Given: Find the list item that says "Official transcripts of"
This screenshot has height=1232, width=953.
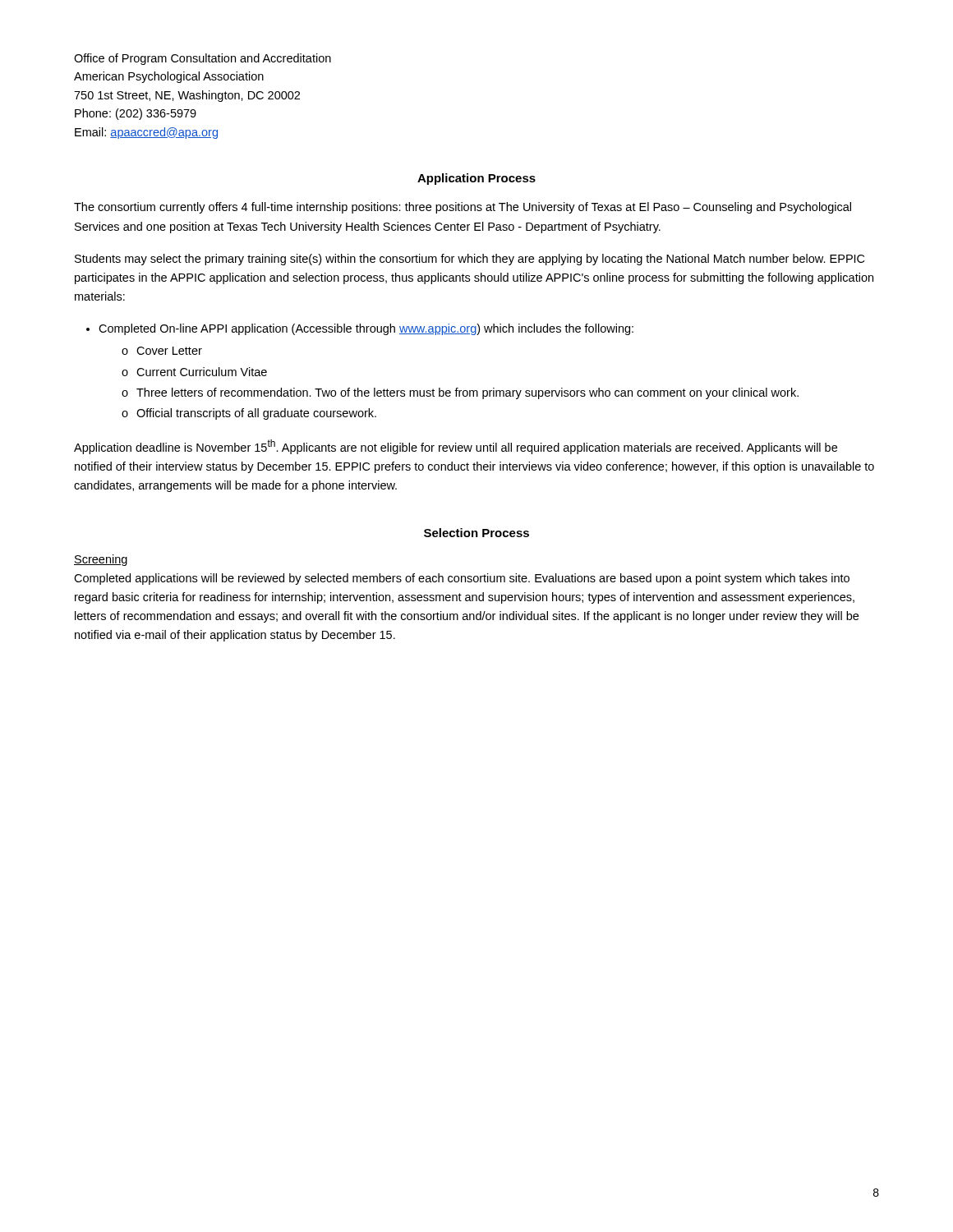Looking at the screenshot, I should [x=257, y=413].
